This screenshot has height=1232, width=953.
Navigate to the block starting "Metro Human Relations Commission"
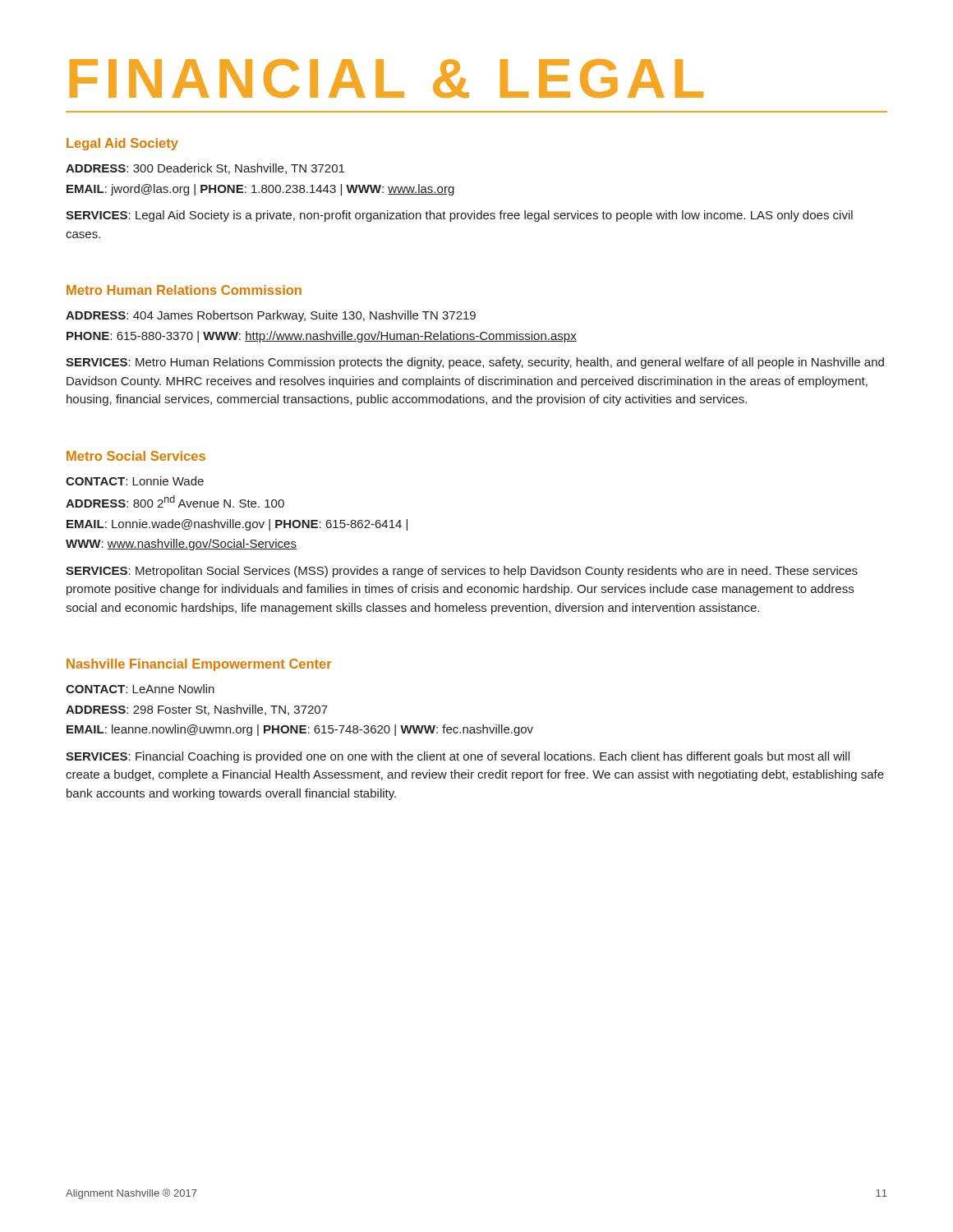184,290
